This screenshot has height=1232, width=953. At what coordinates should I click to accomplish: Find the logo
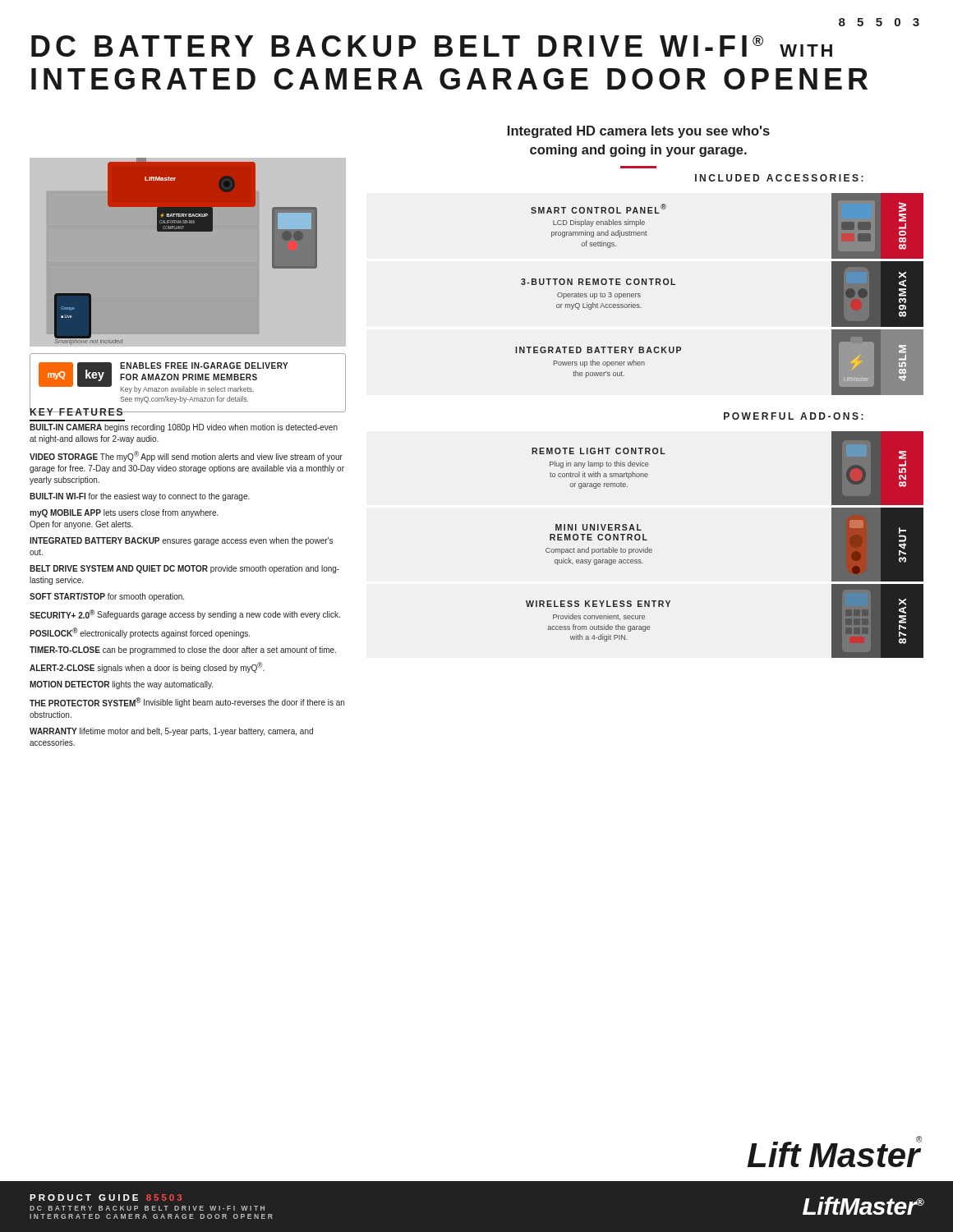(x=833, y=1154)
